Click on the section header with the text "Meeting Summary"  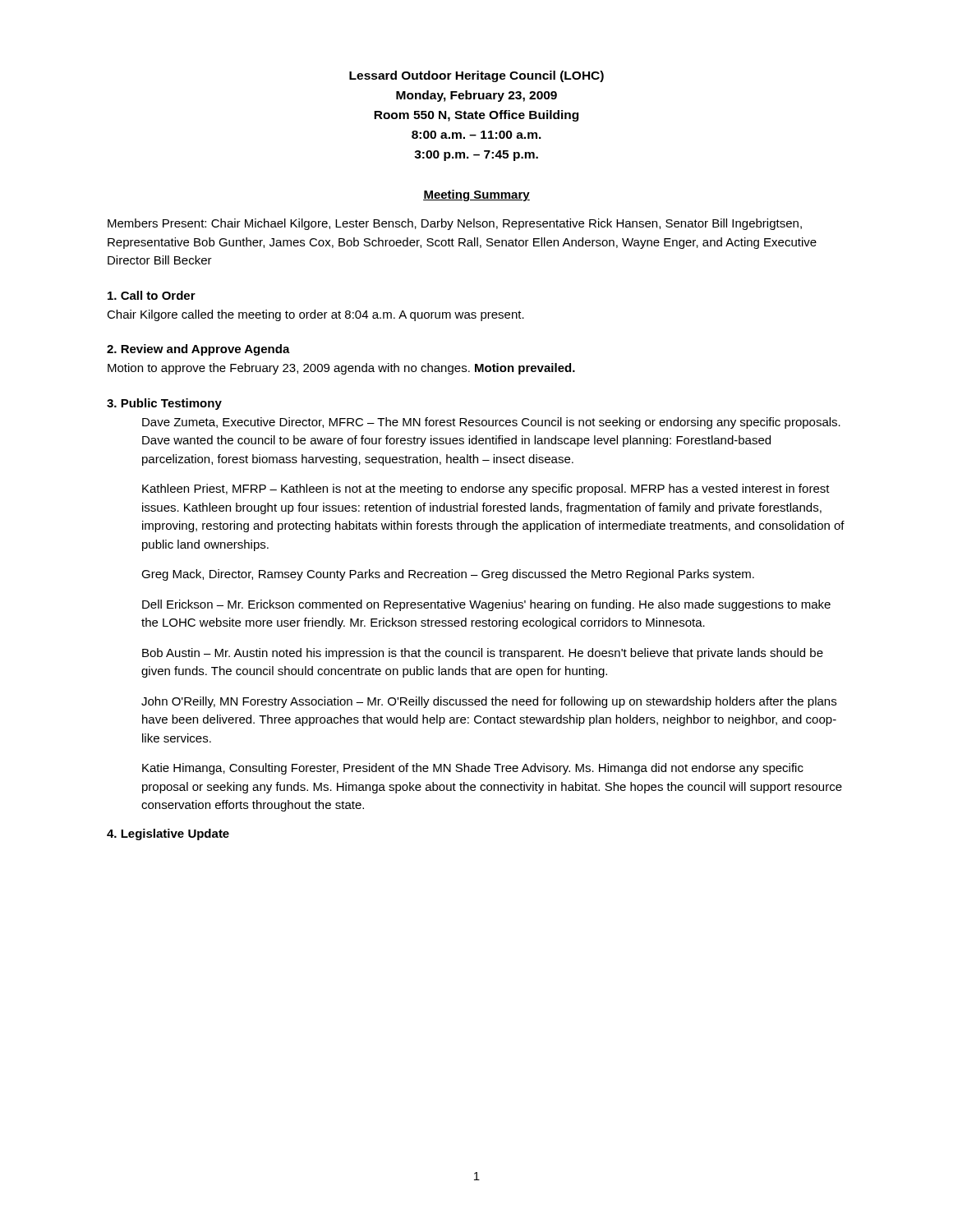(x=476, y=194)
